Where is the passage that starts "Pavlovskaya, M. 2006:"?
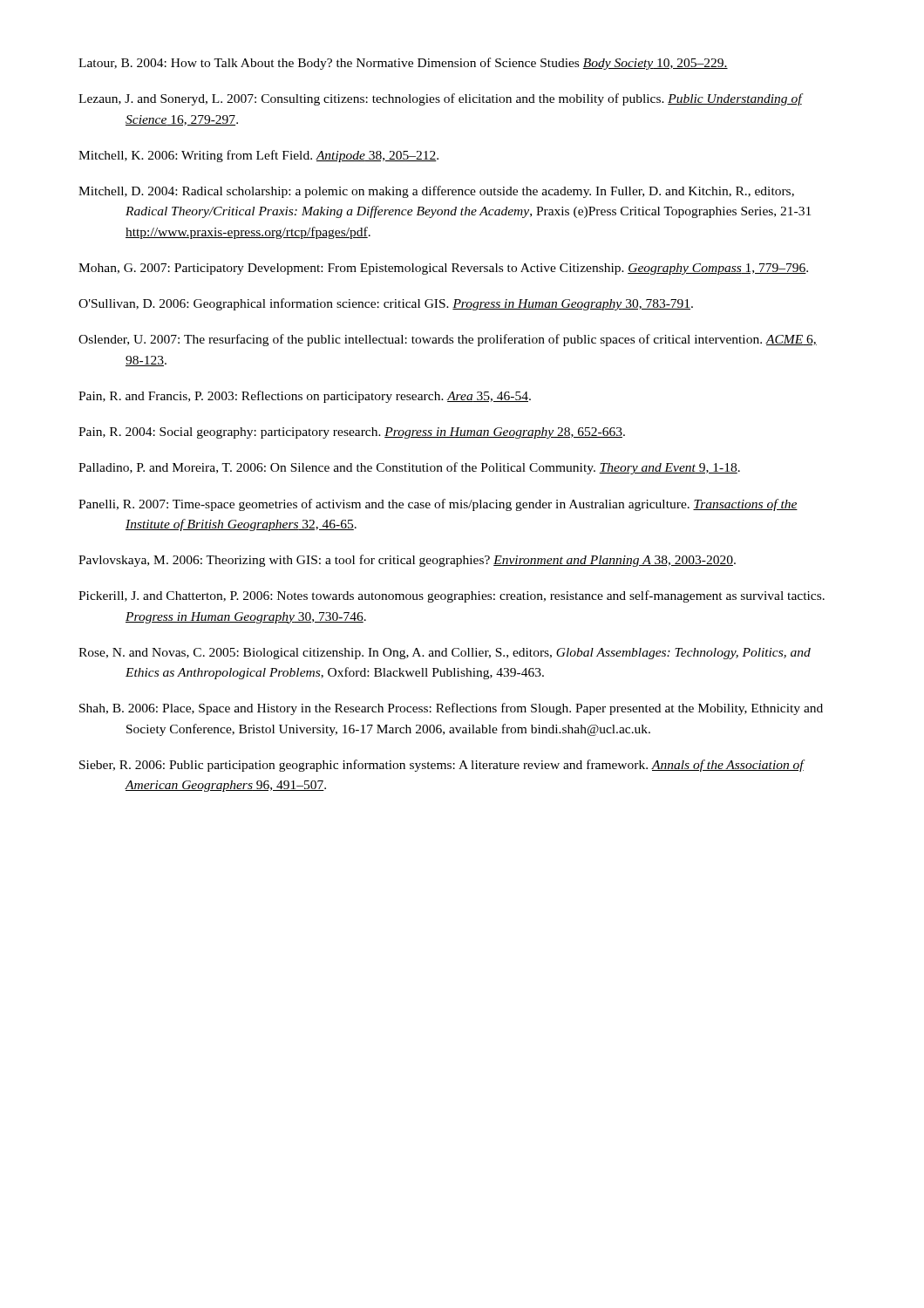The image size is (924, 1308). [407, 559]
